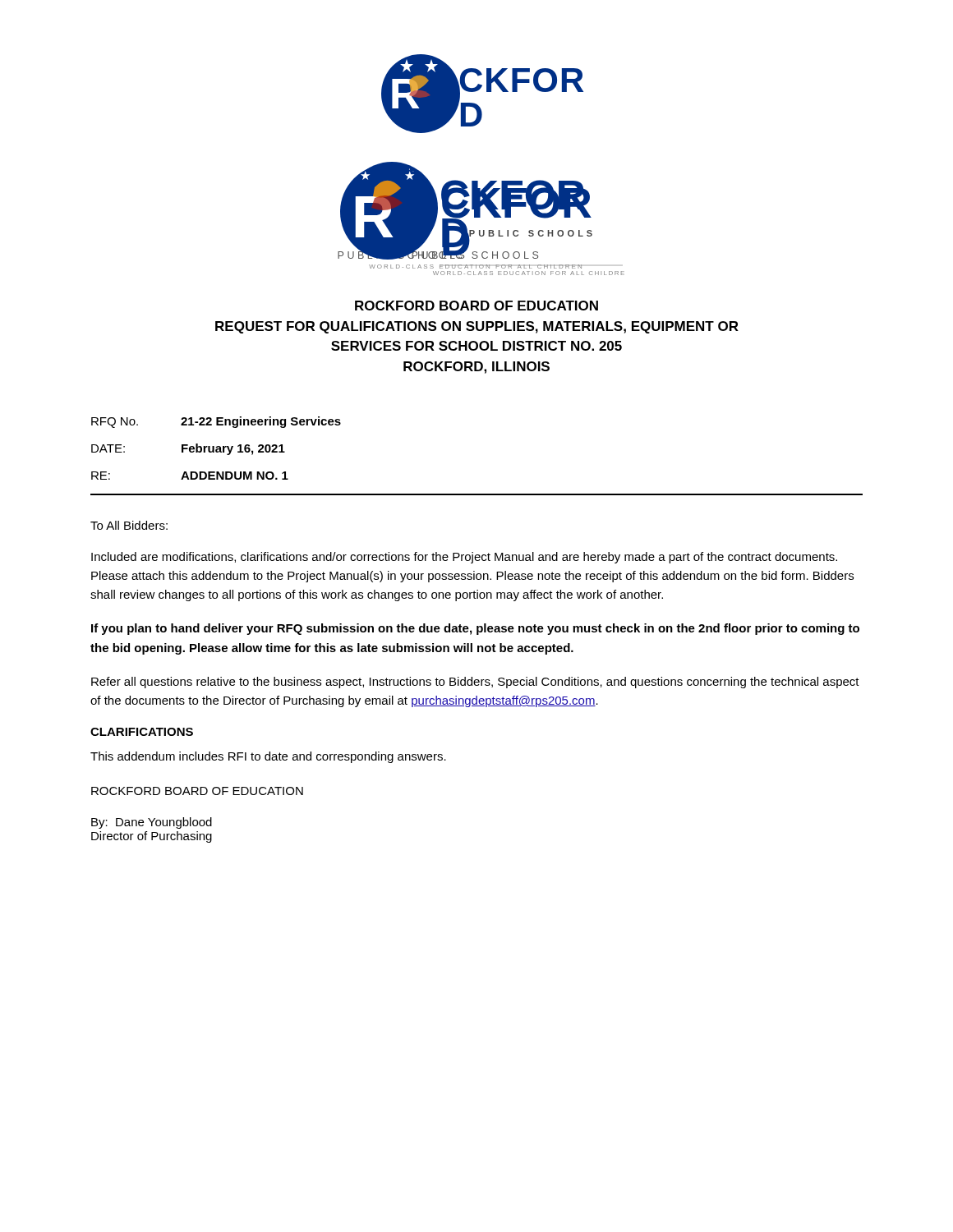Locate the text containing "ROCKFORD BOARD OF EDUCATION"
This screenshot has width=953, height=1232.
[x=197, y=790]
